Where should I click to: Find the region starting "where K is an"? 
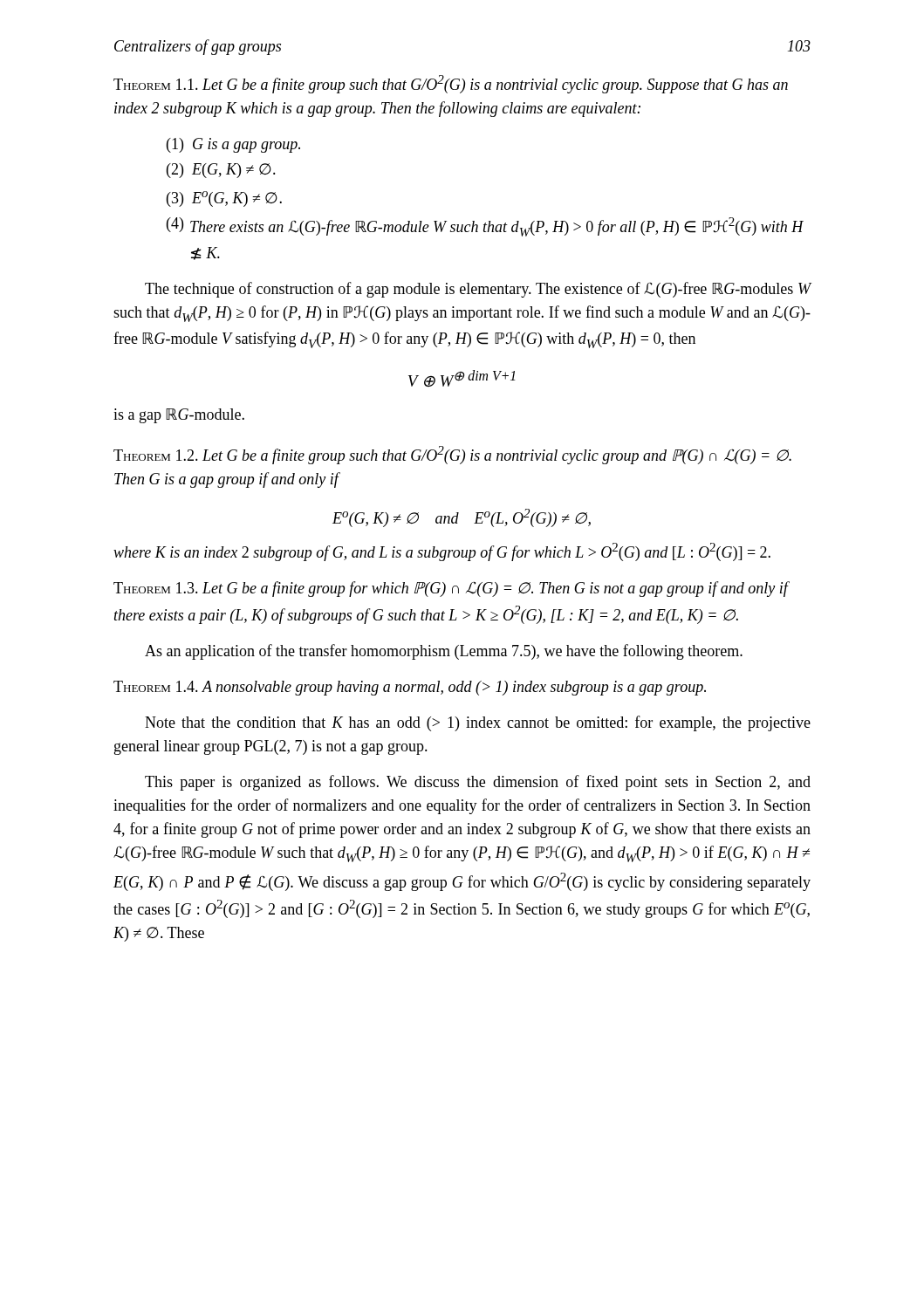click(x=442, y=551)
